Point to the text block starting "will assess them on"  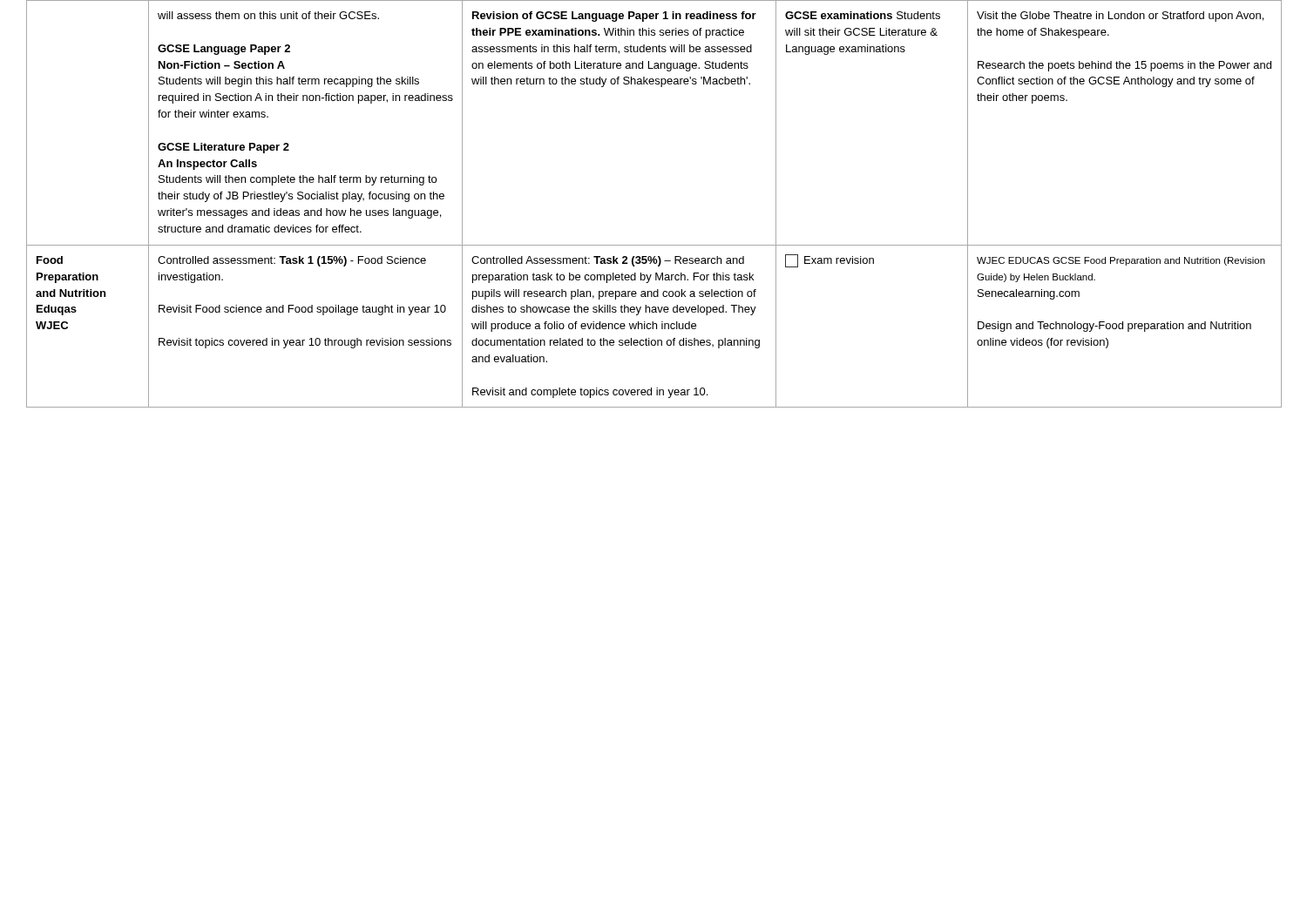click(268, 15)
